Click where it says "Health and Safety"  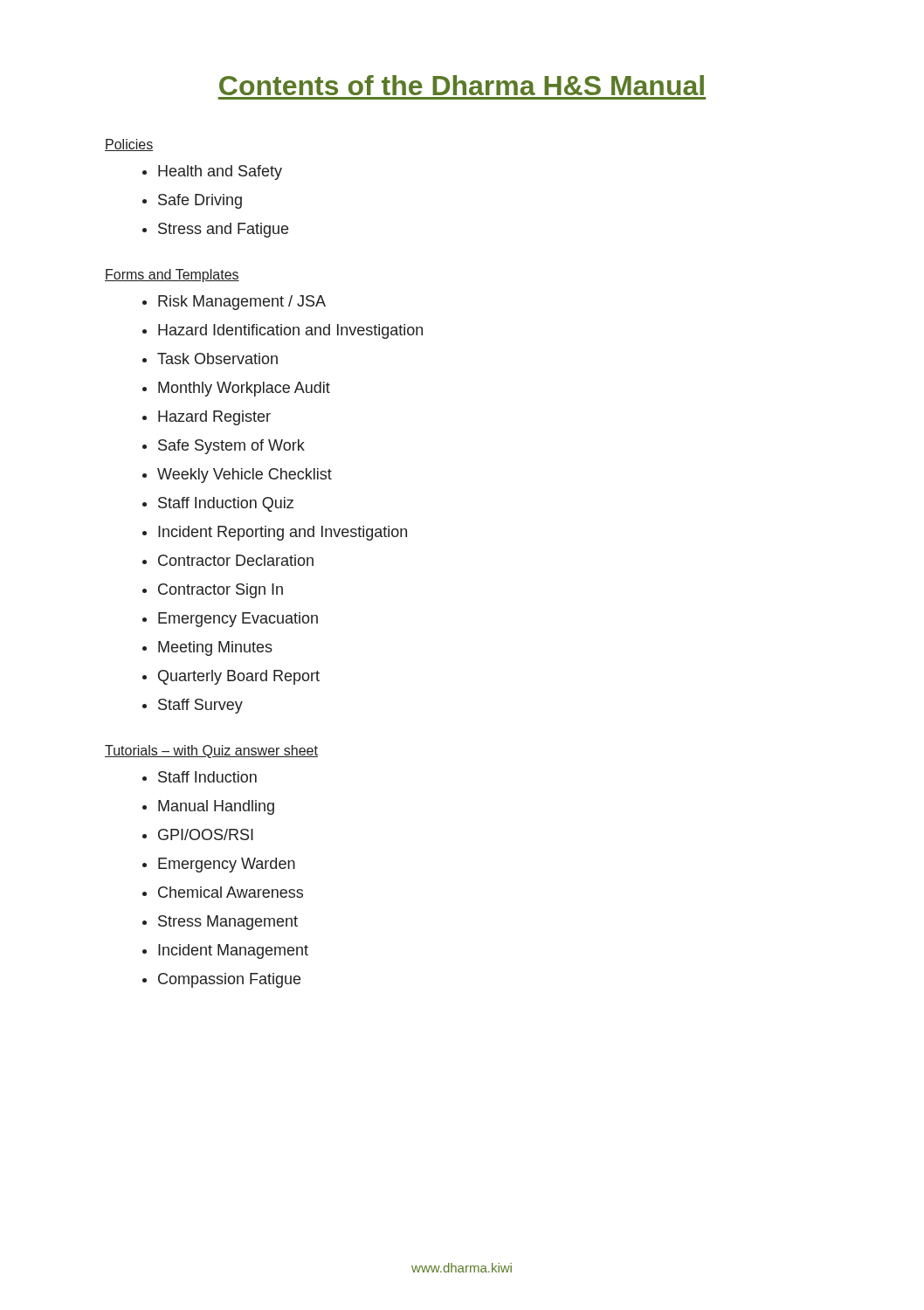click(220, 172)
